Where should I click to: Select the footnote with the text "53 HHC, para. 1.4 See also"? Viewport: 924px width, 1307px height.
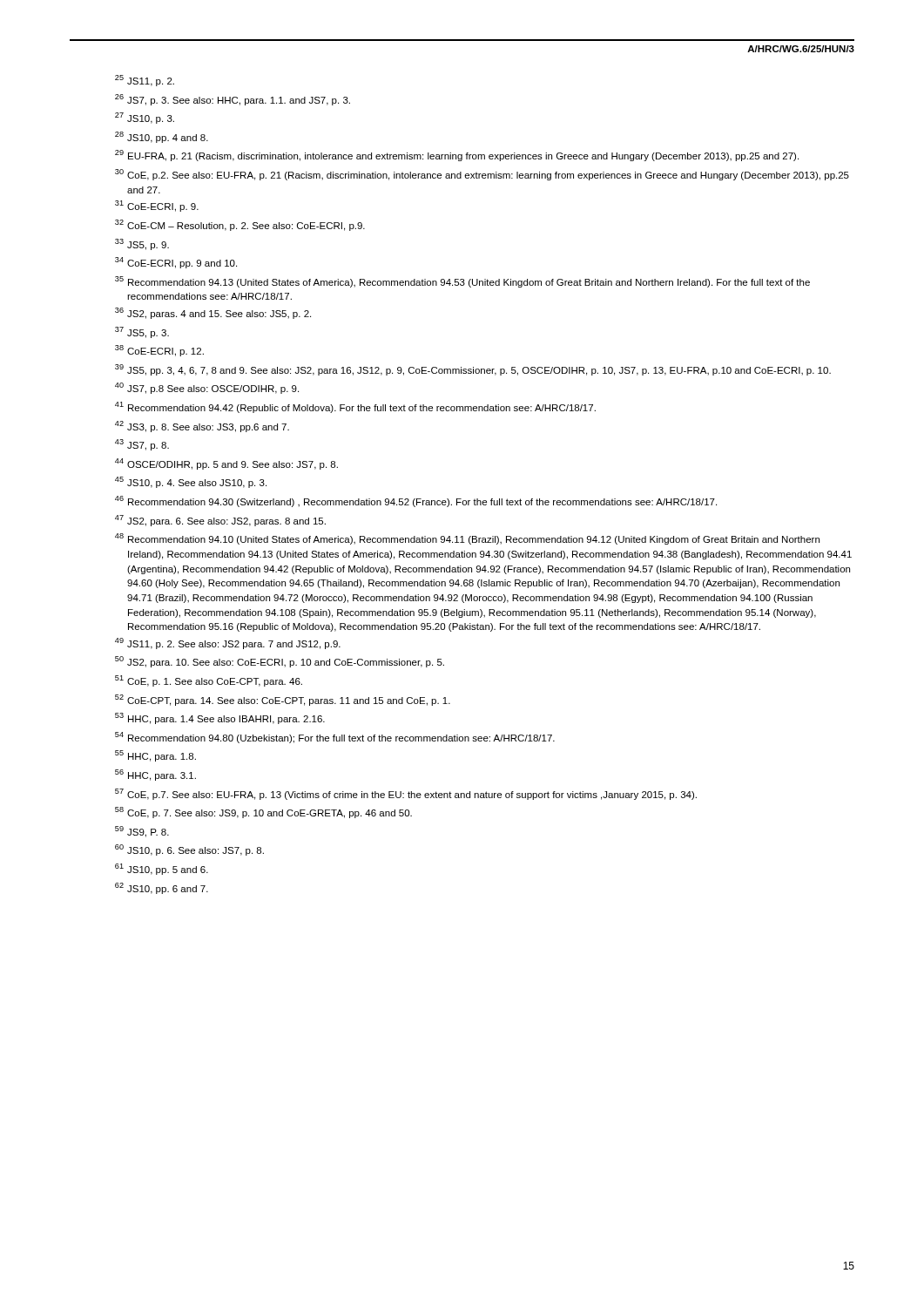click(x=220, y=718)
